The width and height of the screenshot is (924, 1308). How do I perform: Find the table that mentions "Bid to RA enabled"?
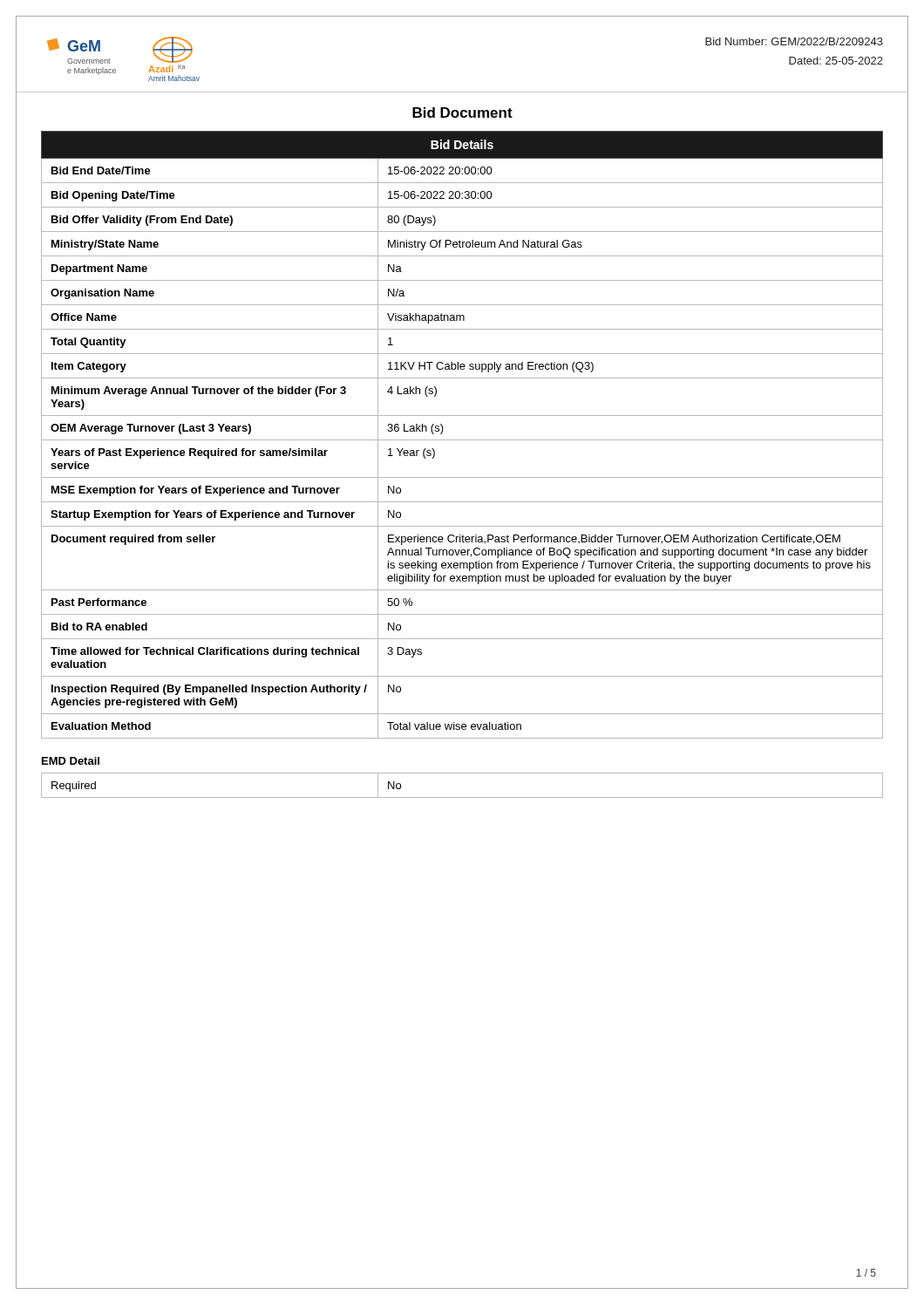click(x=462, y=435)
